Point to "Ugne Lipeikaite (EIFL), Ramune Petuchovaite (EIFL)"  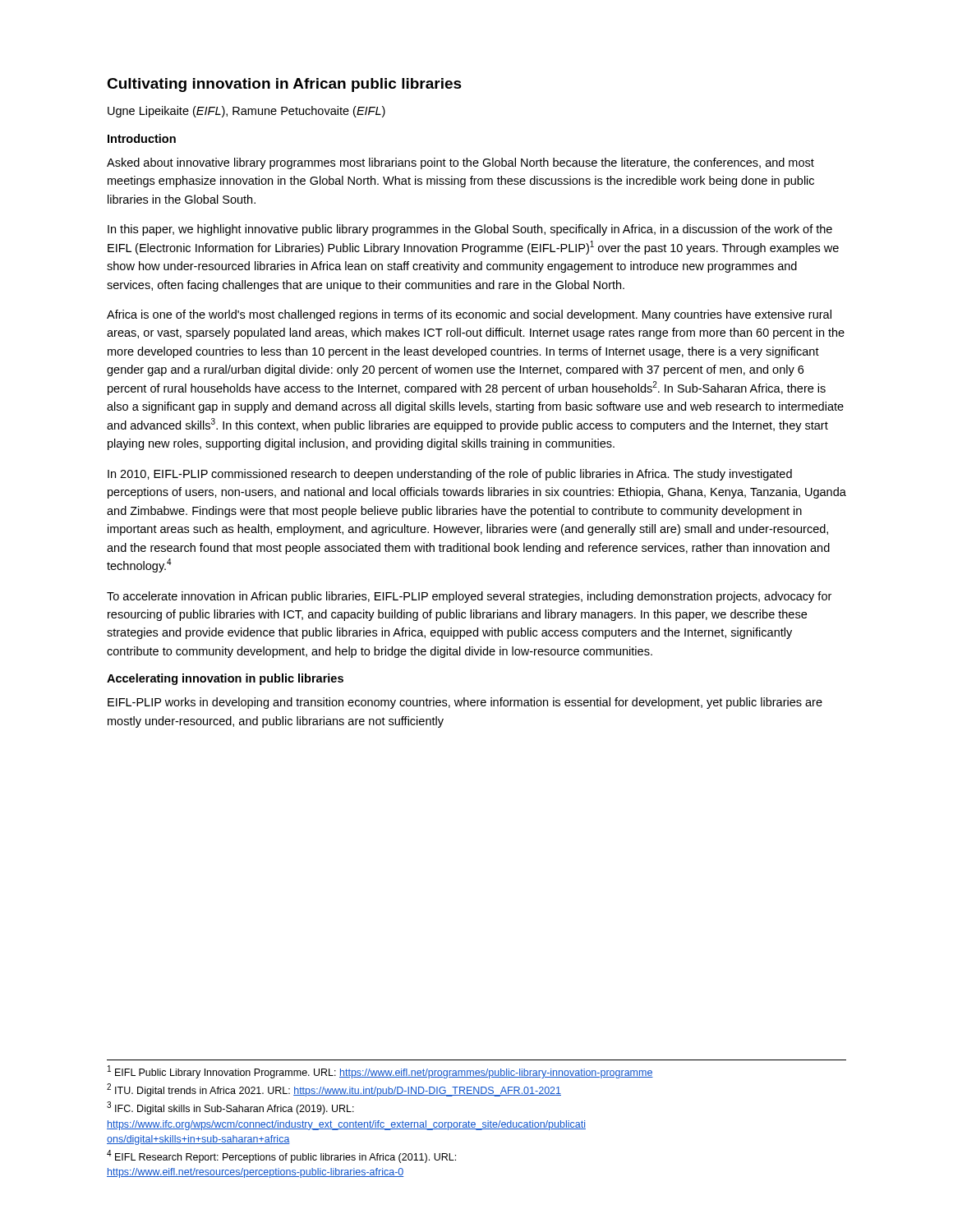[246, 111]
